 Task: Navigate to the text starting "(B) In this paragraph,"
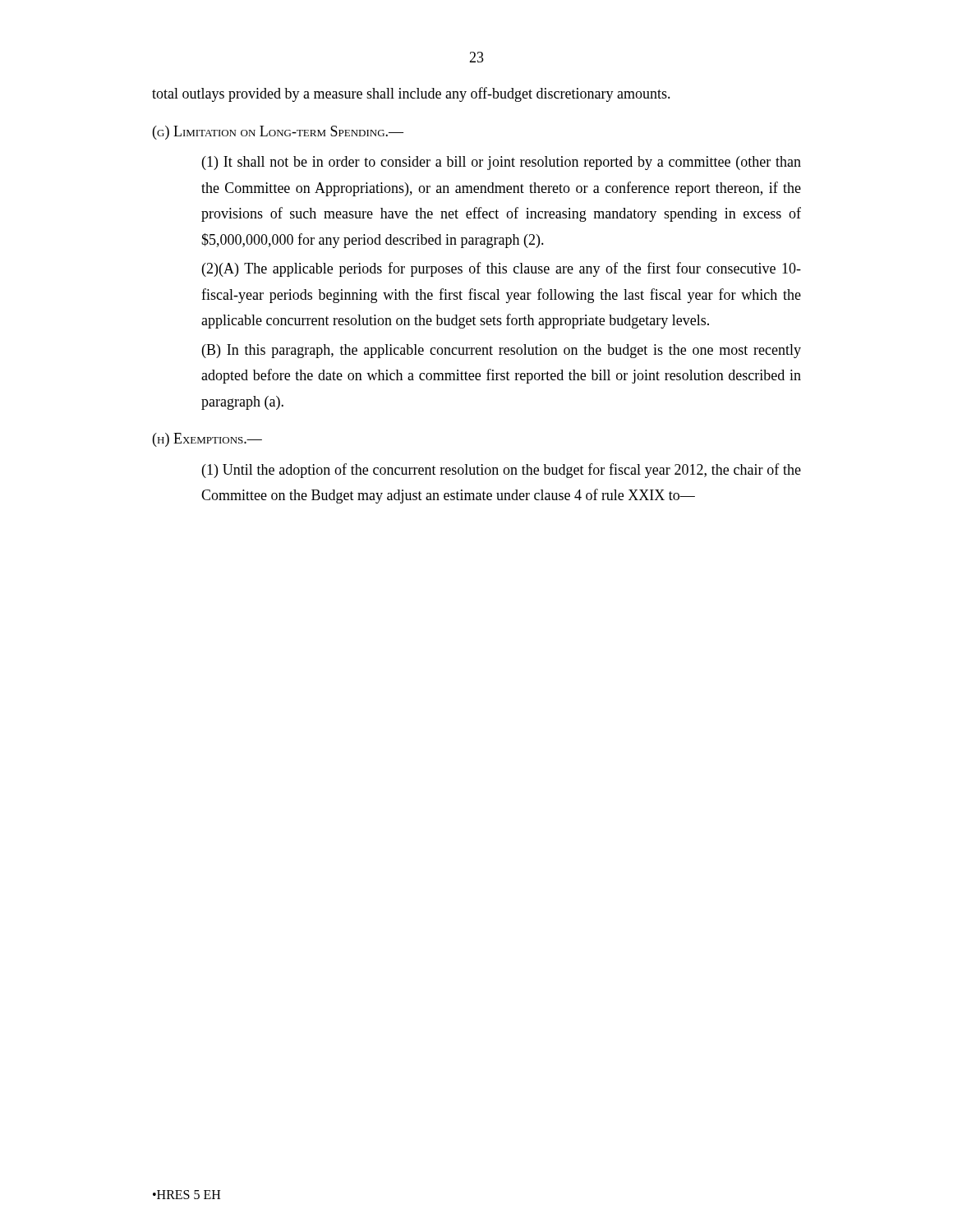click(x=476, y=376)
